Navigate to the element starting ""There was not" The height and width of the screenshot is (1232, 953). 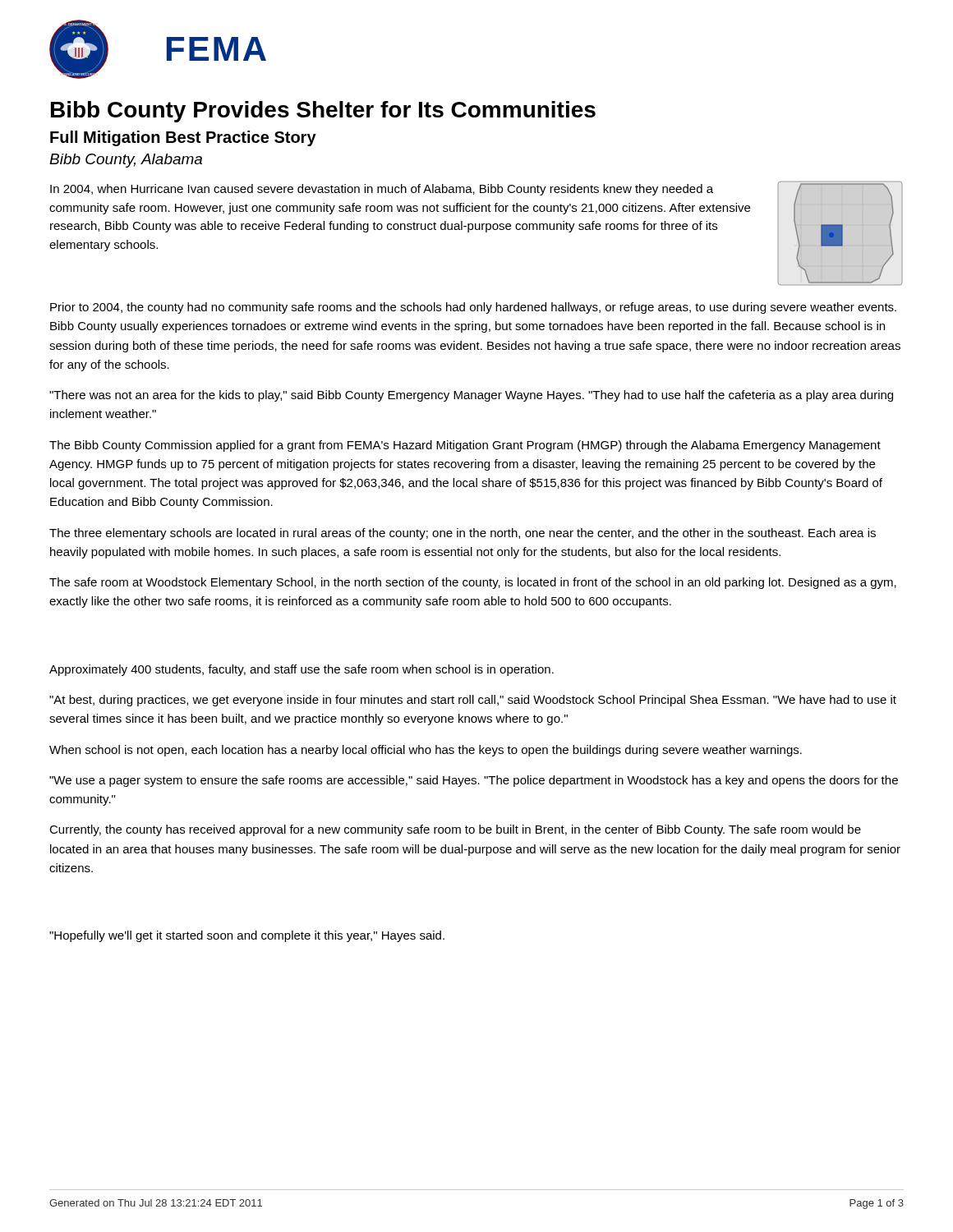point(472,404)
